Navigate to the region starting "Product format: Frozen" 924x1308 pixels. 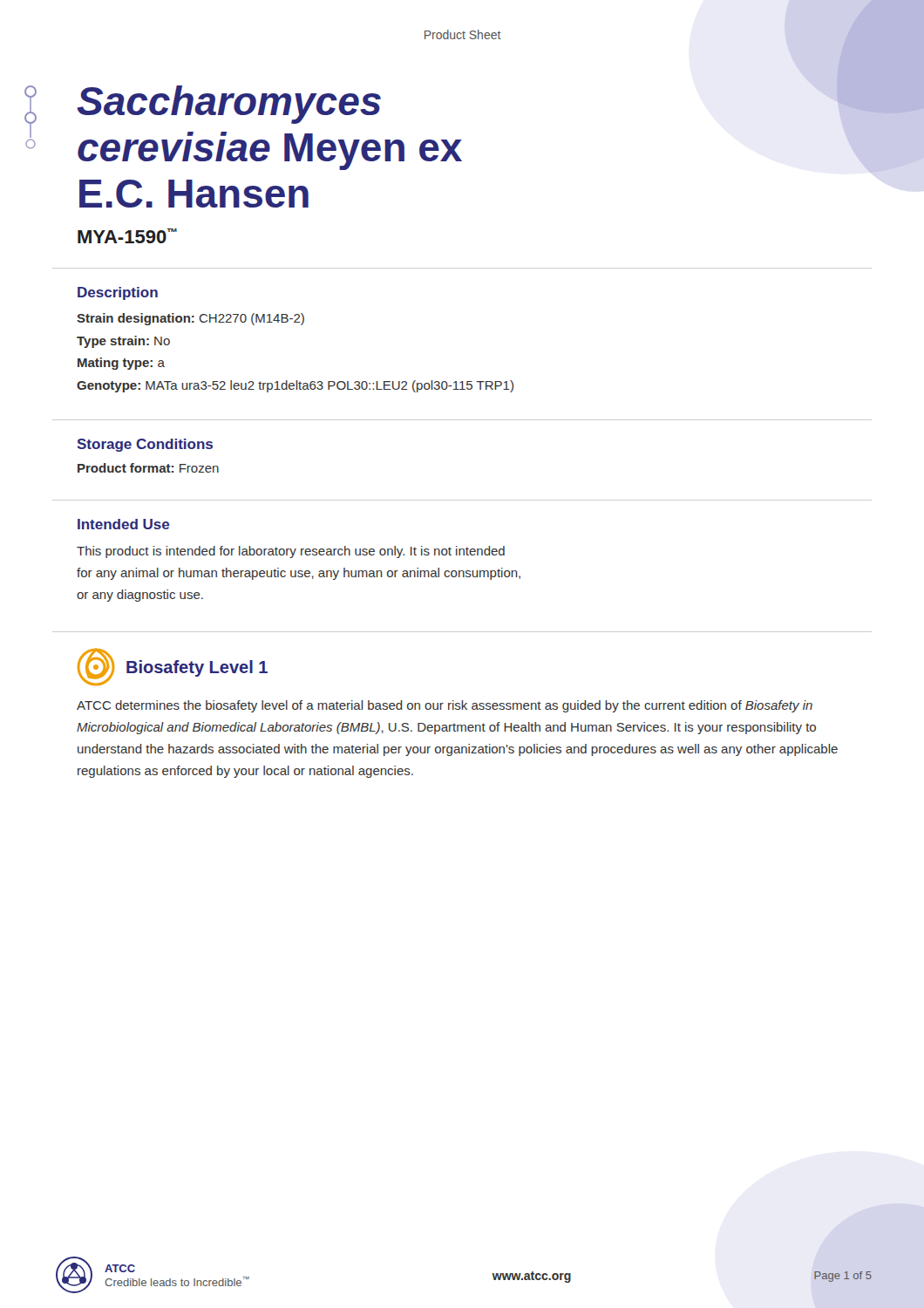148,468
